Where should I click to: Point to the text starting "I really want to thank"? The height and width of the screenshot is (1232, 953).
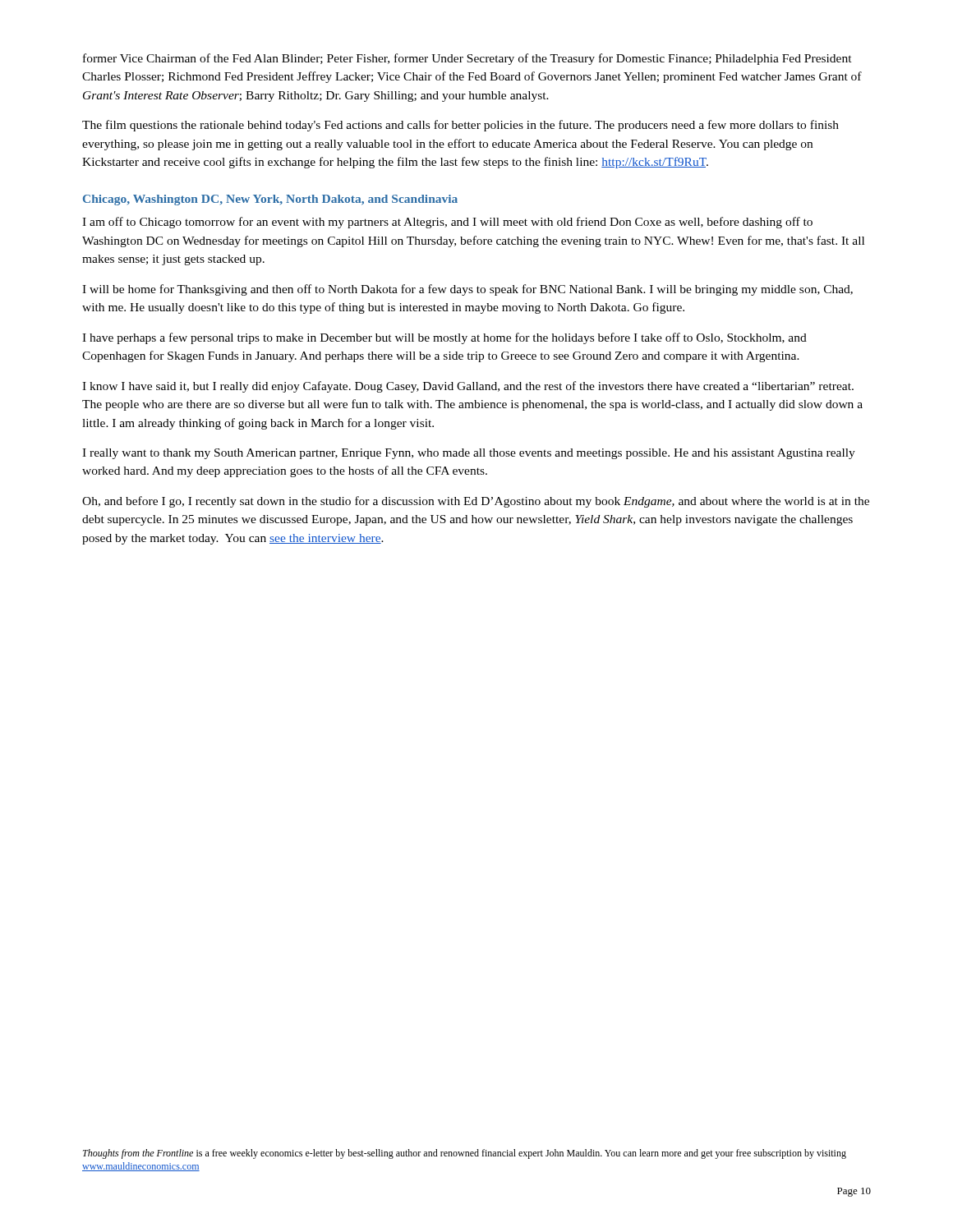coord(476,462)
